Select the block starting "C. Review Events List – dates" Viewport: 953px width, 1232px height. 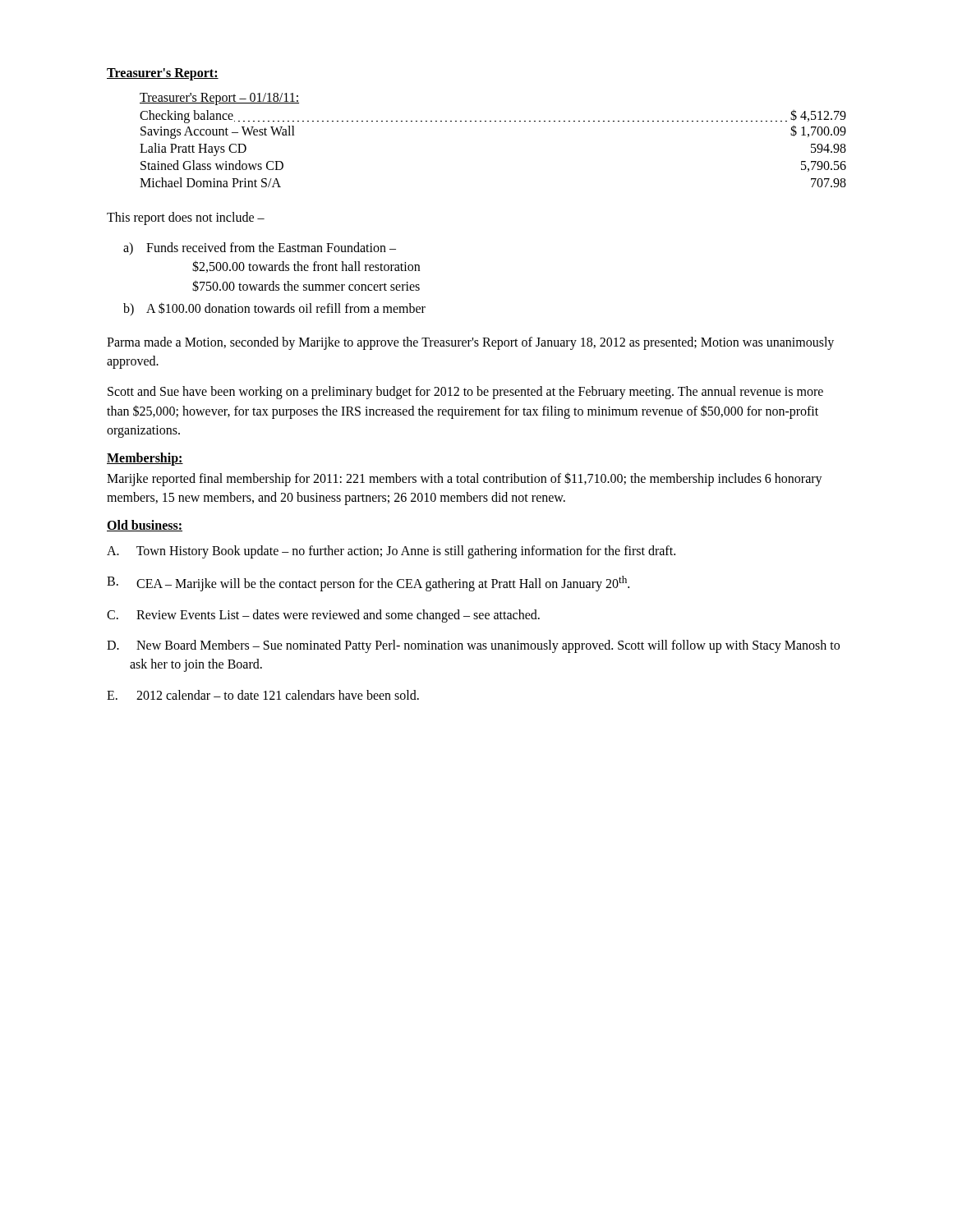(x=476, y=615)
